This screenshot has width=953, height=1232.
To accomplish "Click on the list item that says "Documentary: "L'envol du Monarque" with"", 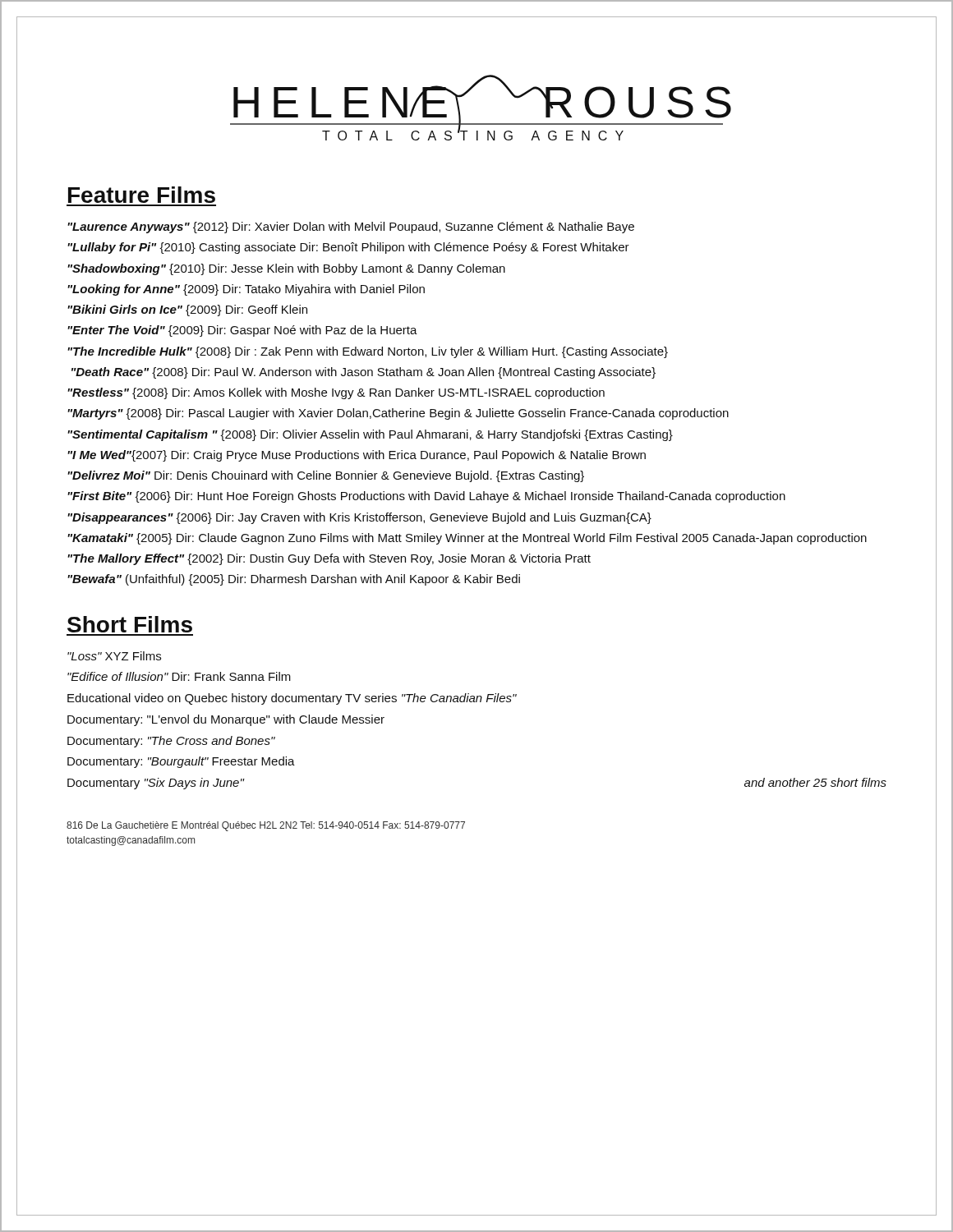I will point(226,720).
